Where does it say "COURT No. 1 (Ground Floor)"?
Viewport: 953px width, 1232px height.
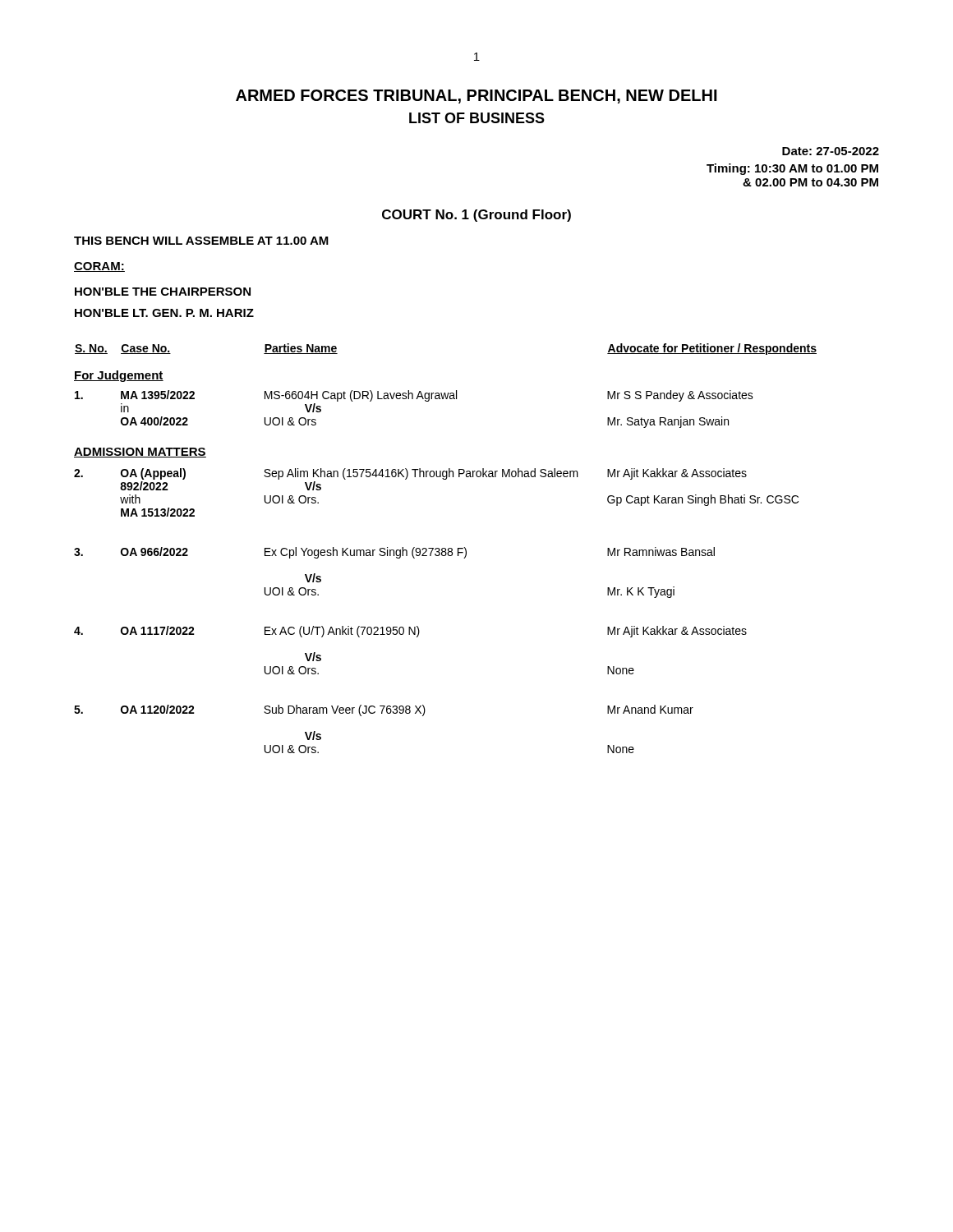(476, 215)
